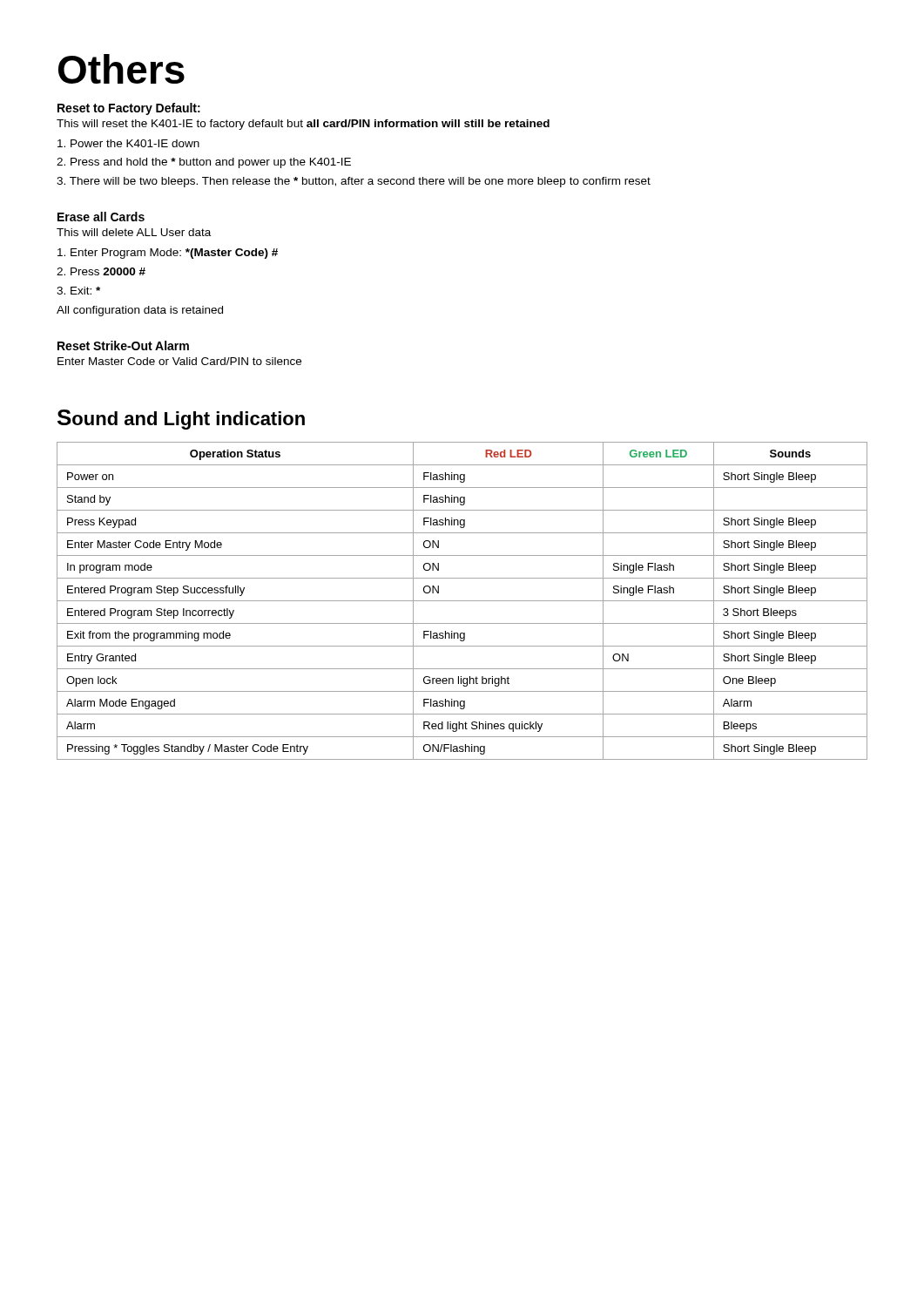Navigate to the region starting "Reset Strike-Out Alarm"
The height and width of the screenshot is (1307, 924).
(123, 346)
